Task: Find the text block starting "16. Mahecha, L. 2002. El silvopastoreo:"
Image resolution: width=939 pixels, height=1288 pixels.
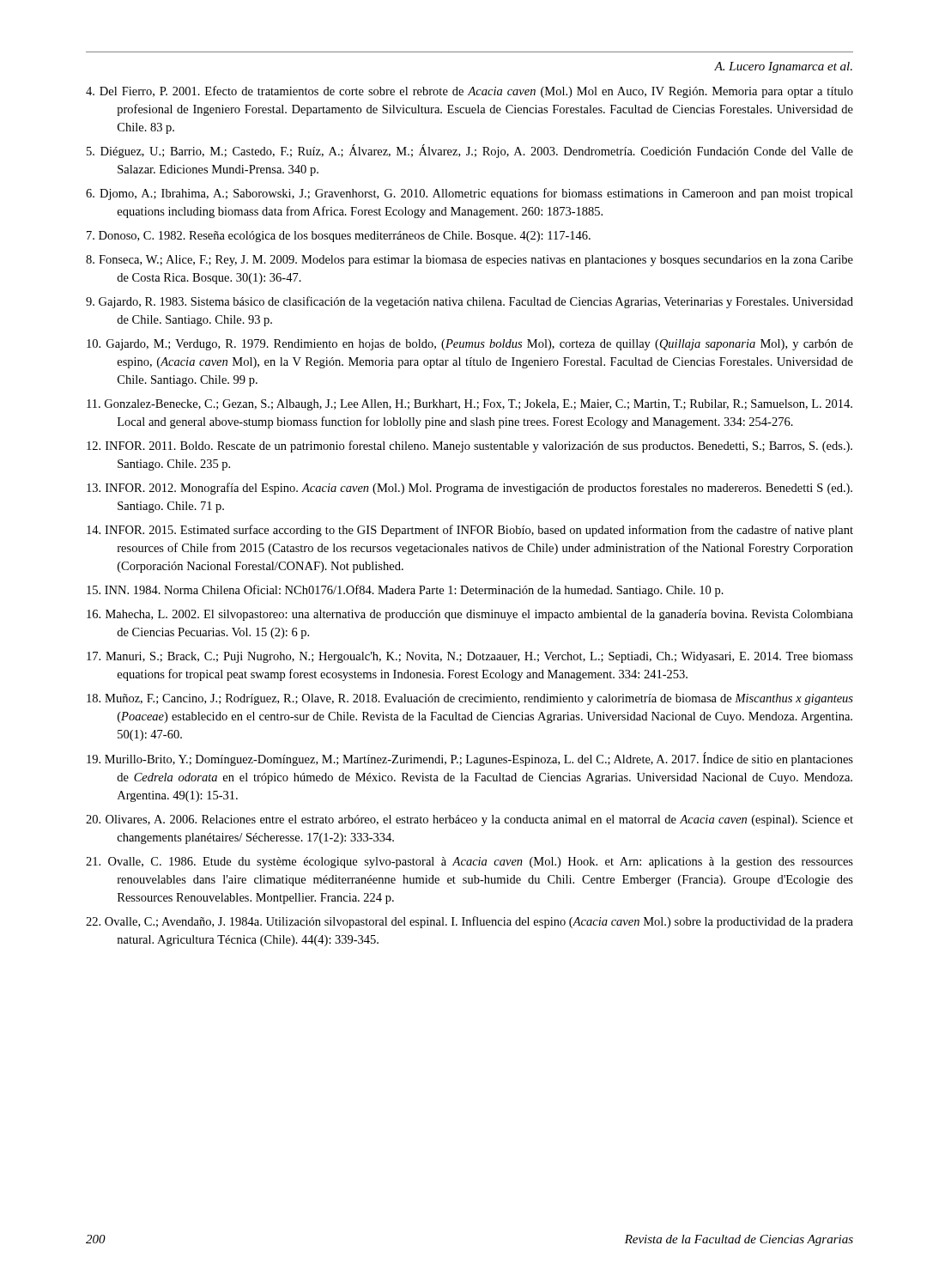Action: click(x=470, y=623)
